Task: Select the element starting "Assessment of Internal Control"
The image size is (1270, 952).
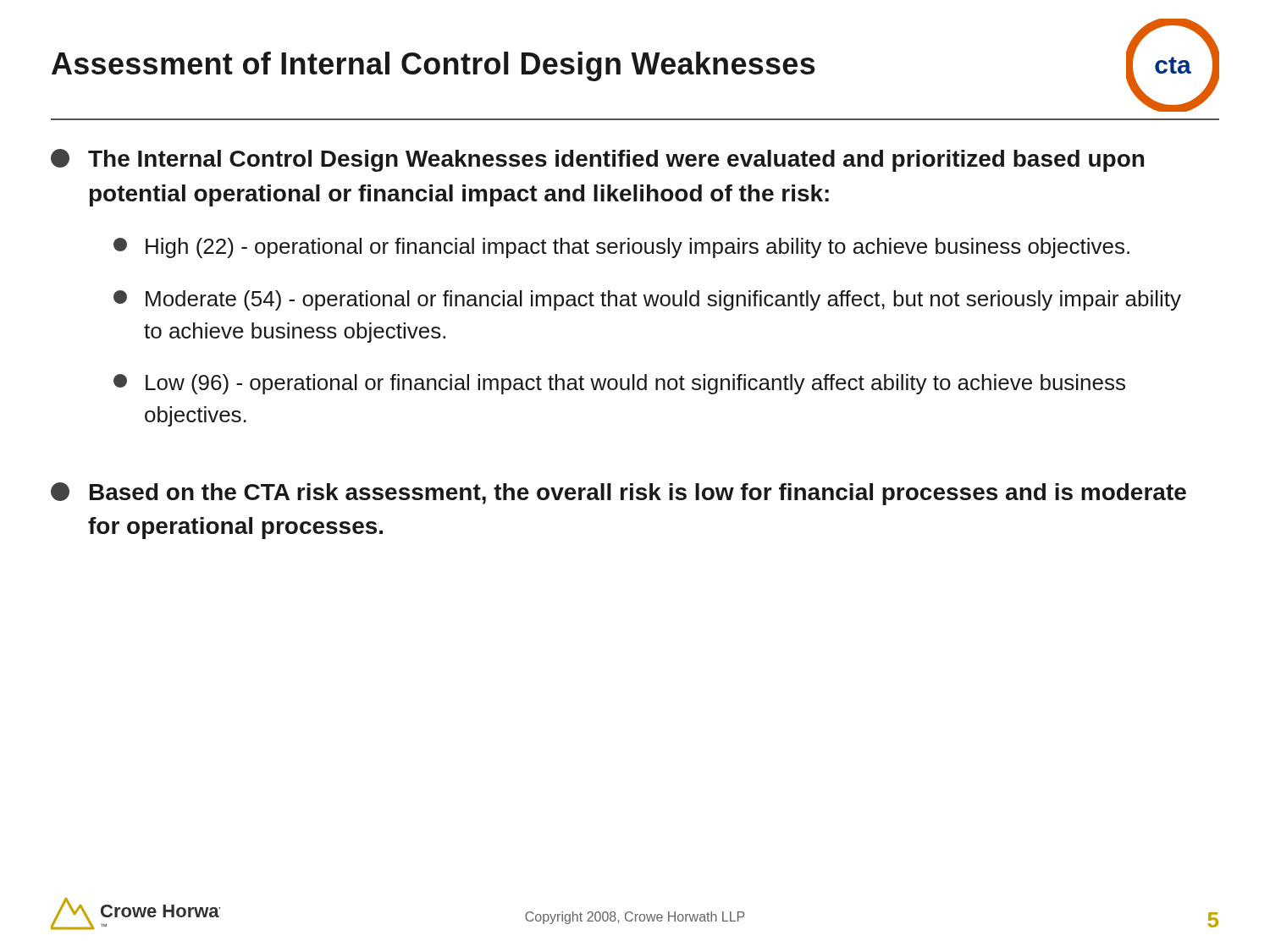Action: coord(434,64)
